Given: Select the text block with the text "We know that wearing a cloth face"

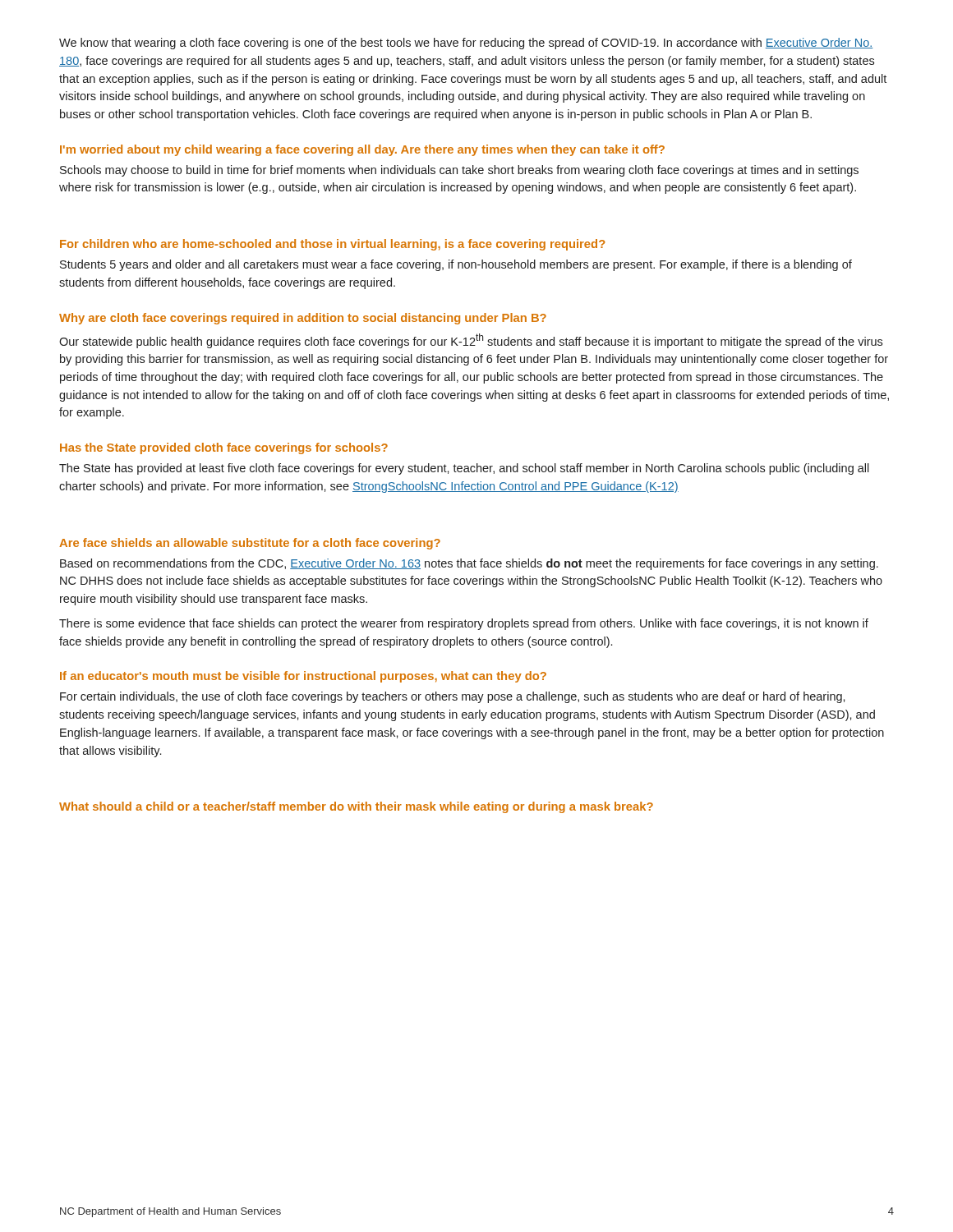Looking at the screenshot, I should click(x=476, y=79).
